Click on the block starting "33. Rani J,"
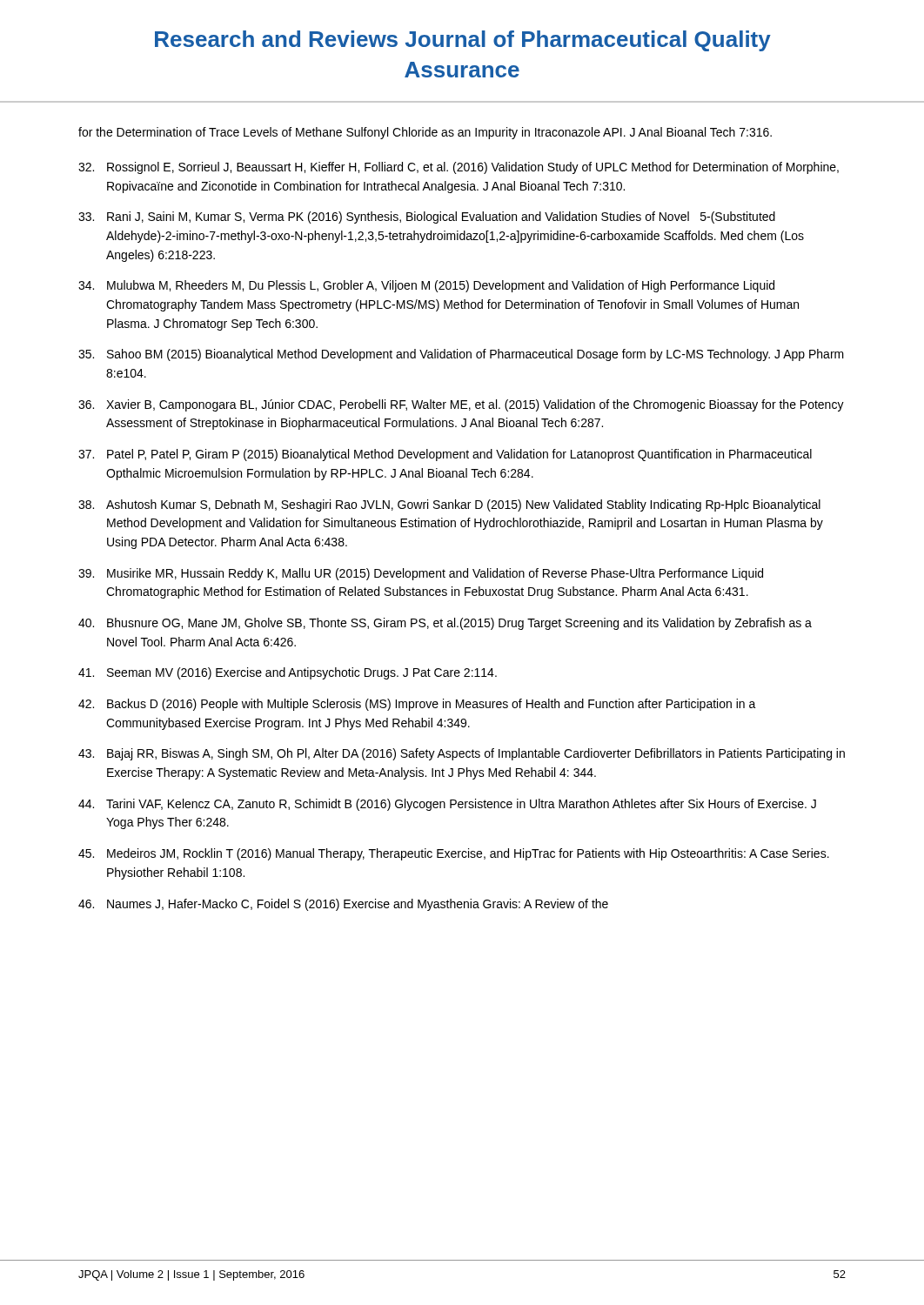This screenshot has height=1305, width=924. click(462, 236)
